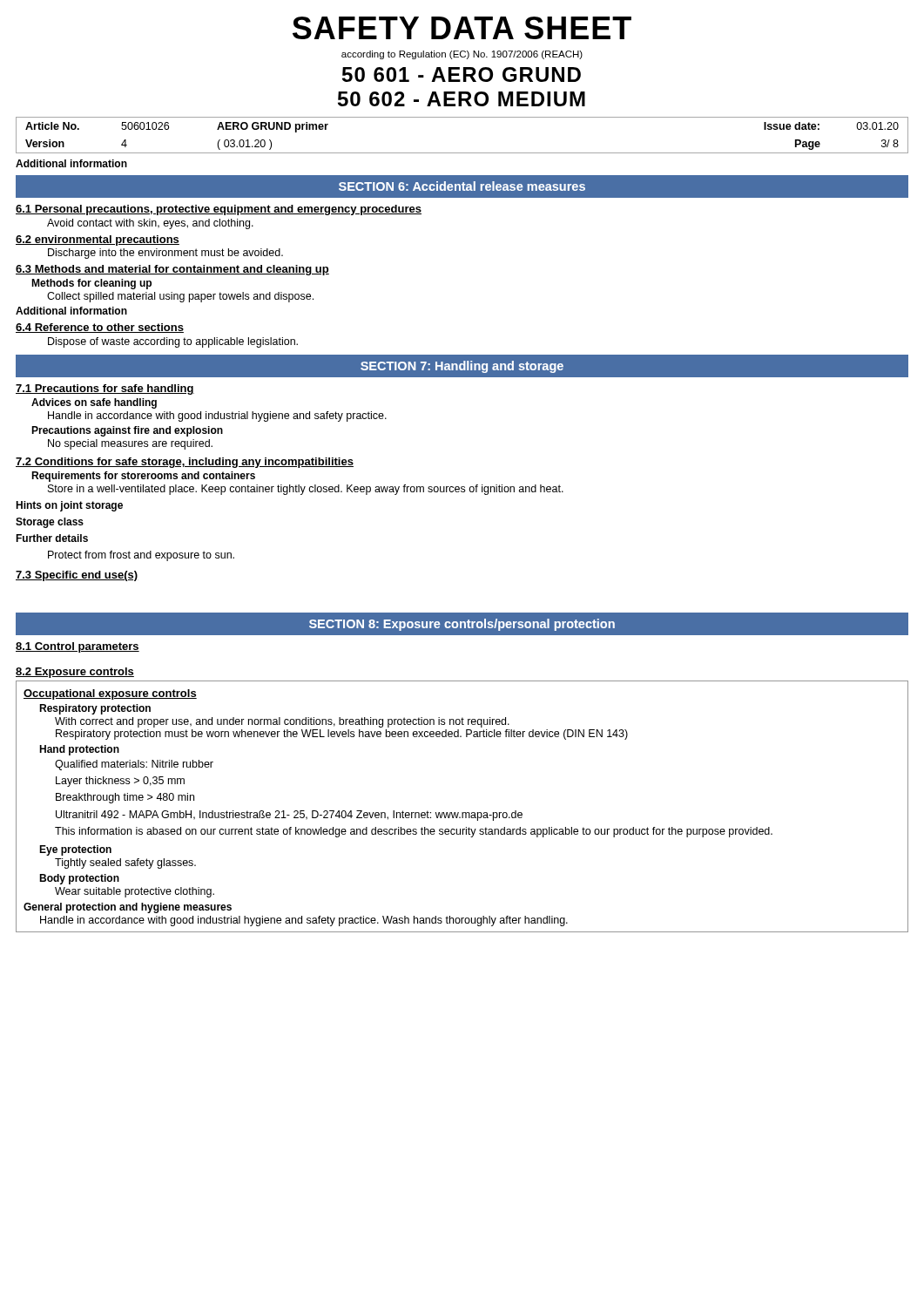Select the title that says "50 601 - AERO GRUND"

pos(462,74)
